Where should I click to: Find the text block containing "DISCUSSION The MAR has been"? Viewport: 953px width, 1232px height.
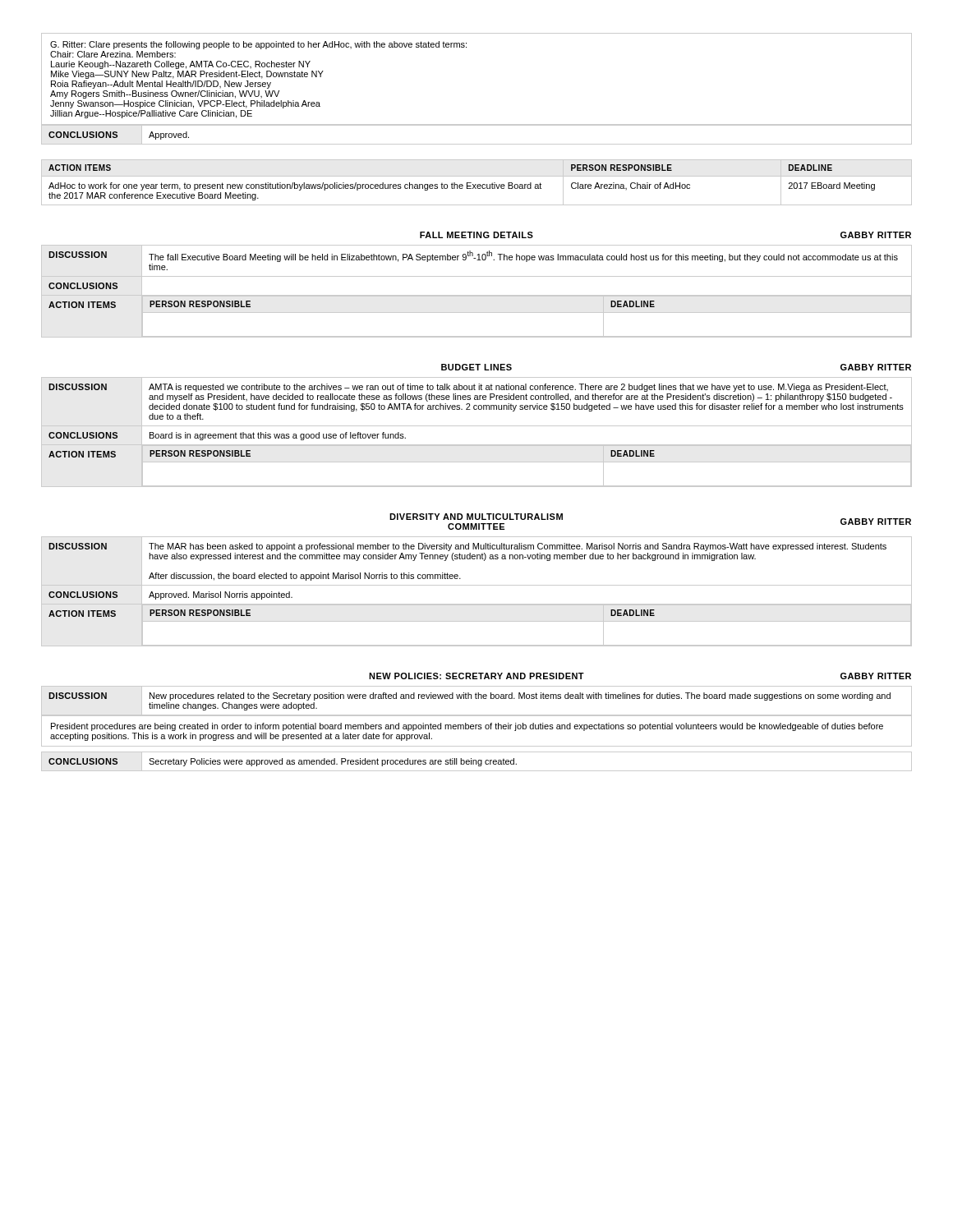click(x=476, y=591)
